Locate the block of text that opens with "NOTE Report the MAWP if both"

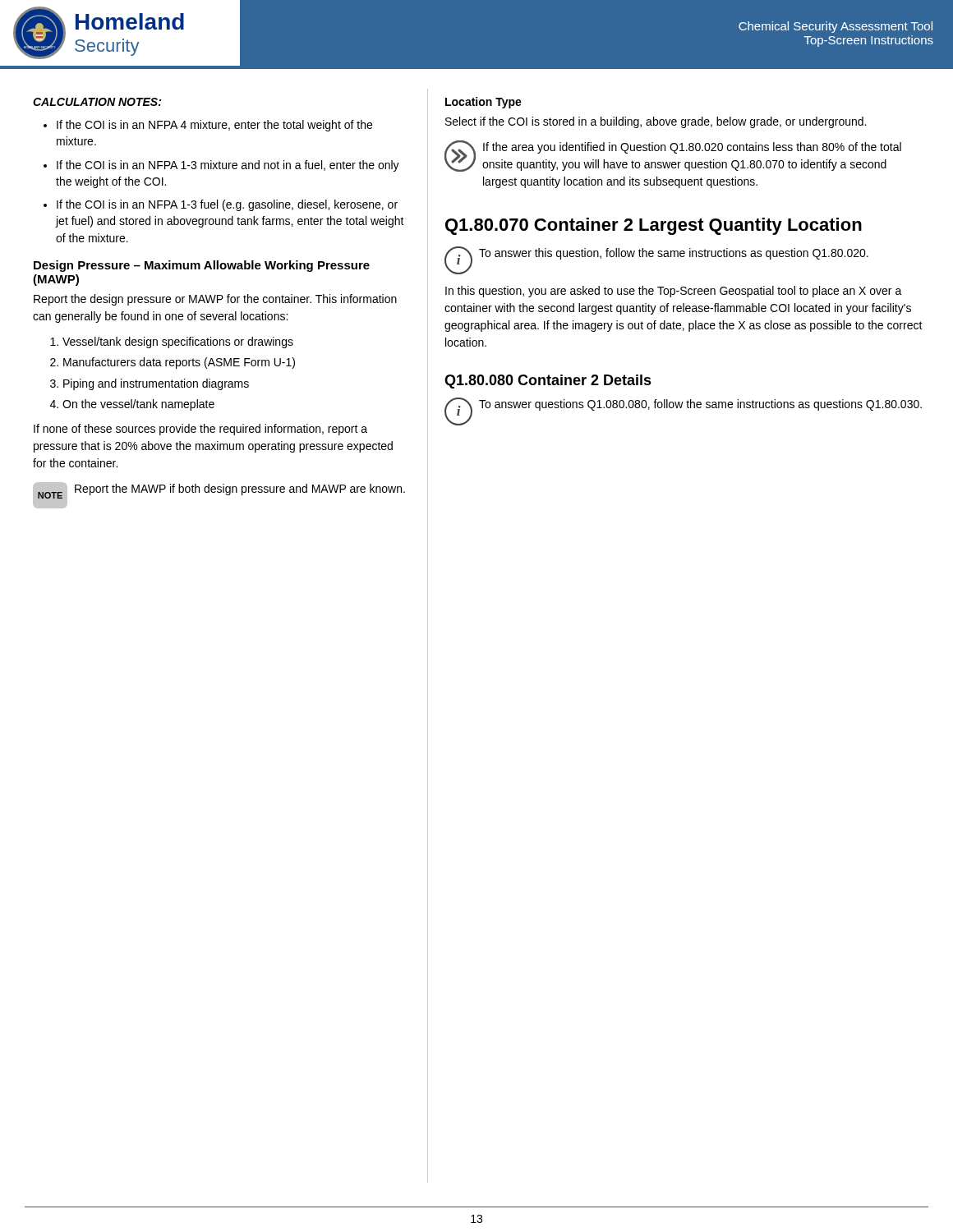click(x=220, y=495)
